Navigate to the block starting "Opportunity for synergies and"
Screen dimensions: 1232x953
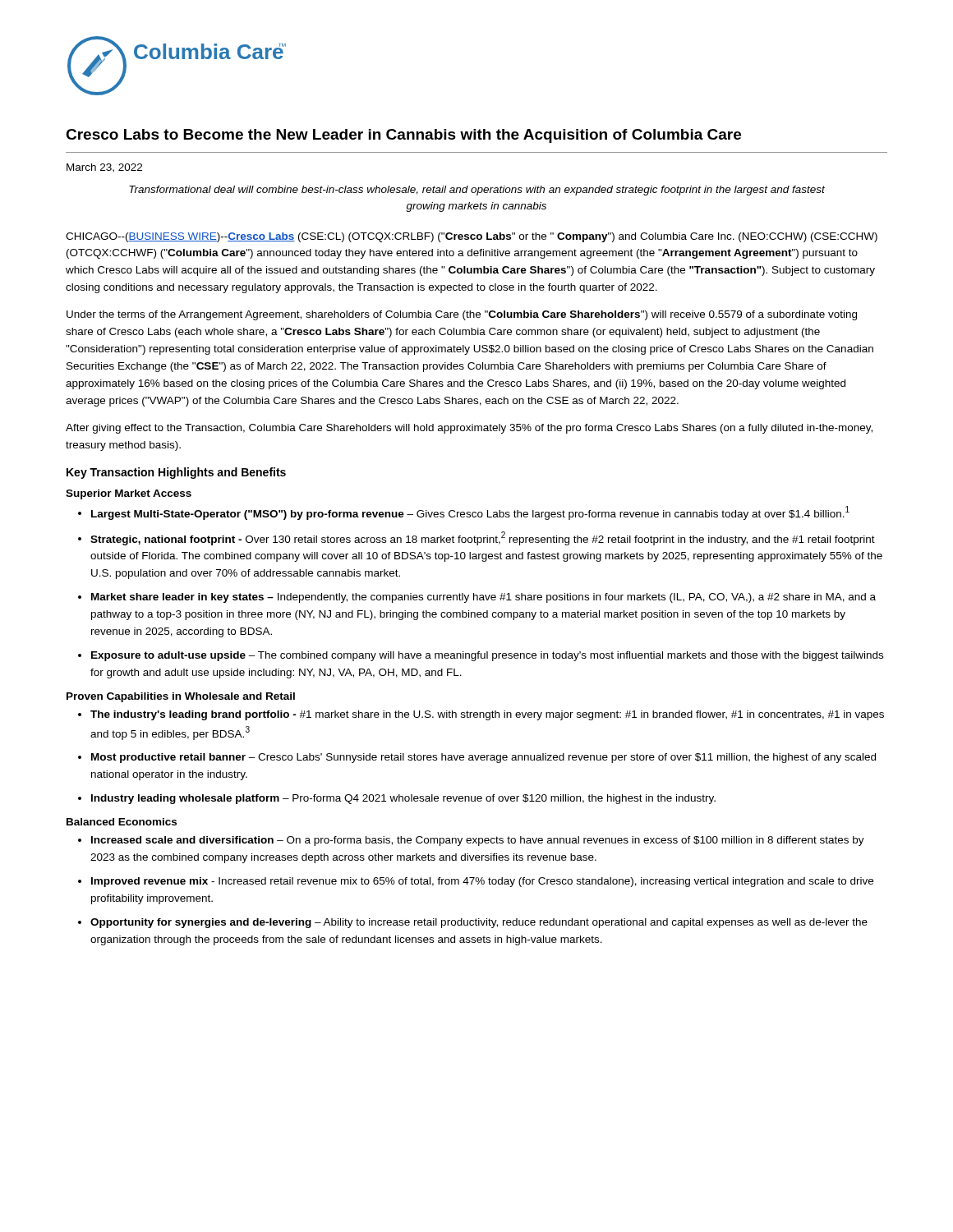[x=479, y=930]
